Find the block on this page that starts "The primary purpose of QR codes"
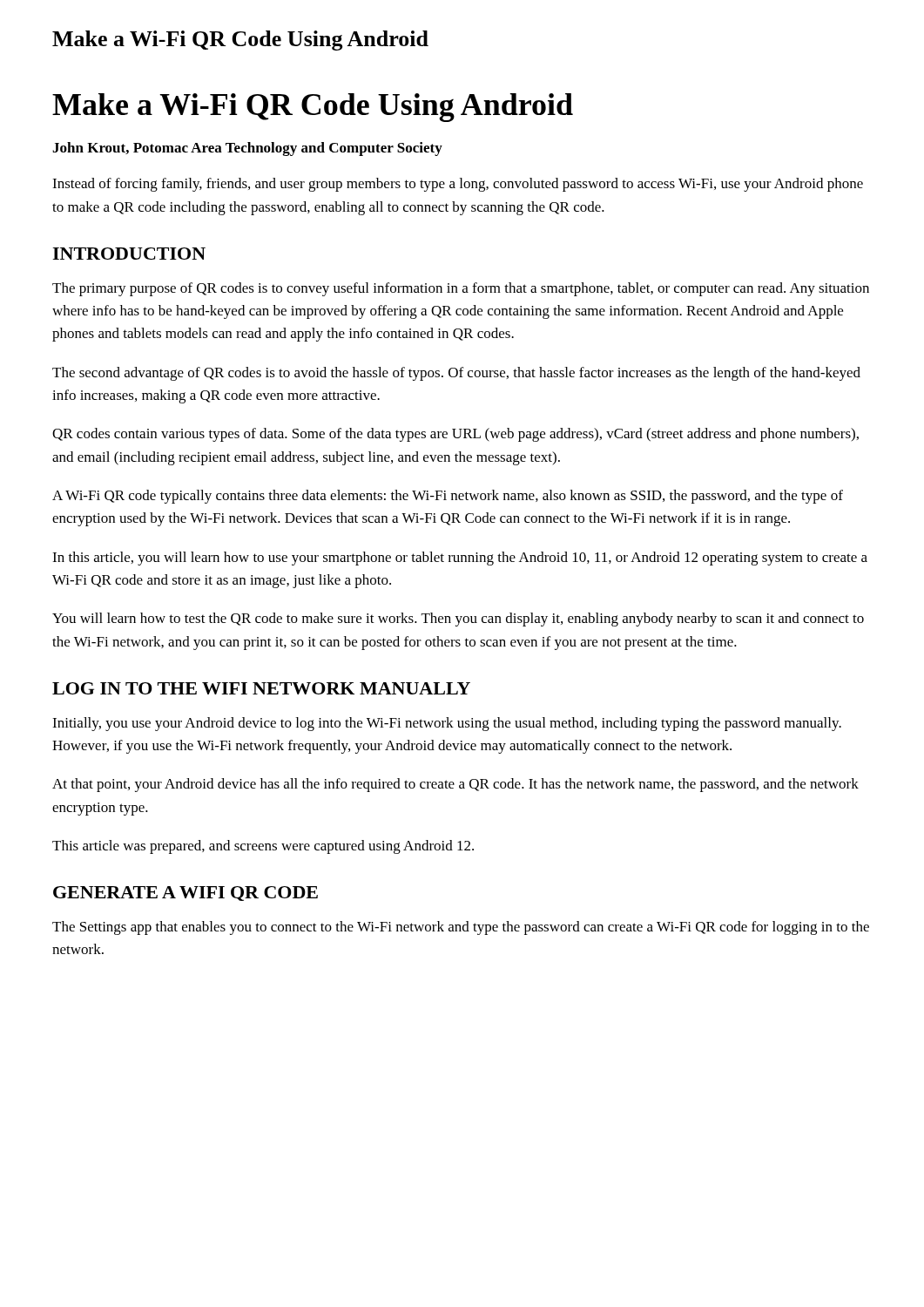Viewport: 924px width, 1307px height. click(461, 311)
